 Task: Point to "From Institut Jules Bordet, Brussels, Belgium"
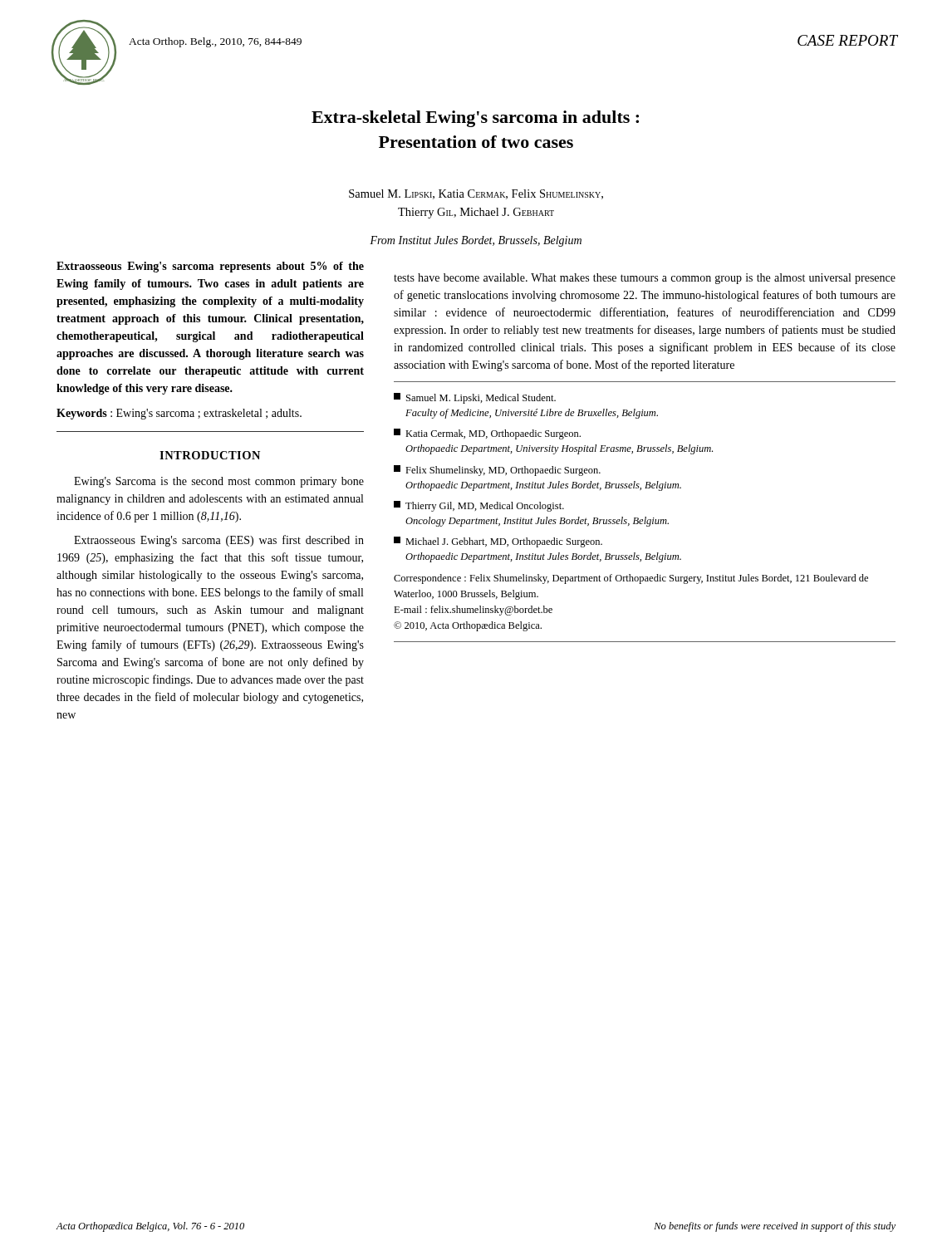point(476,240)
